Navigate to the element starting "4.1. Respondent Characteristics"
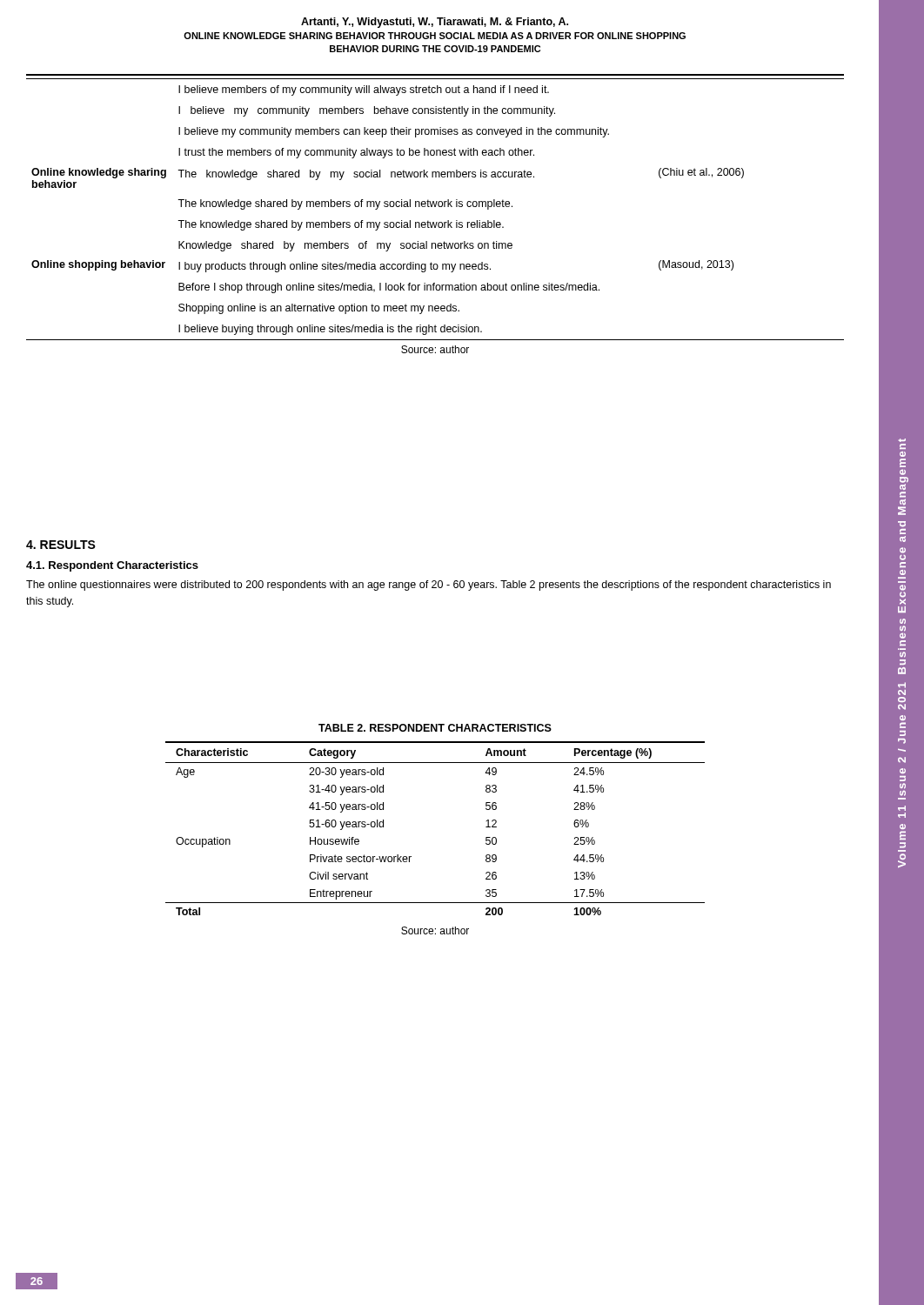Screen dimensions: 1305x924 112,565
